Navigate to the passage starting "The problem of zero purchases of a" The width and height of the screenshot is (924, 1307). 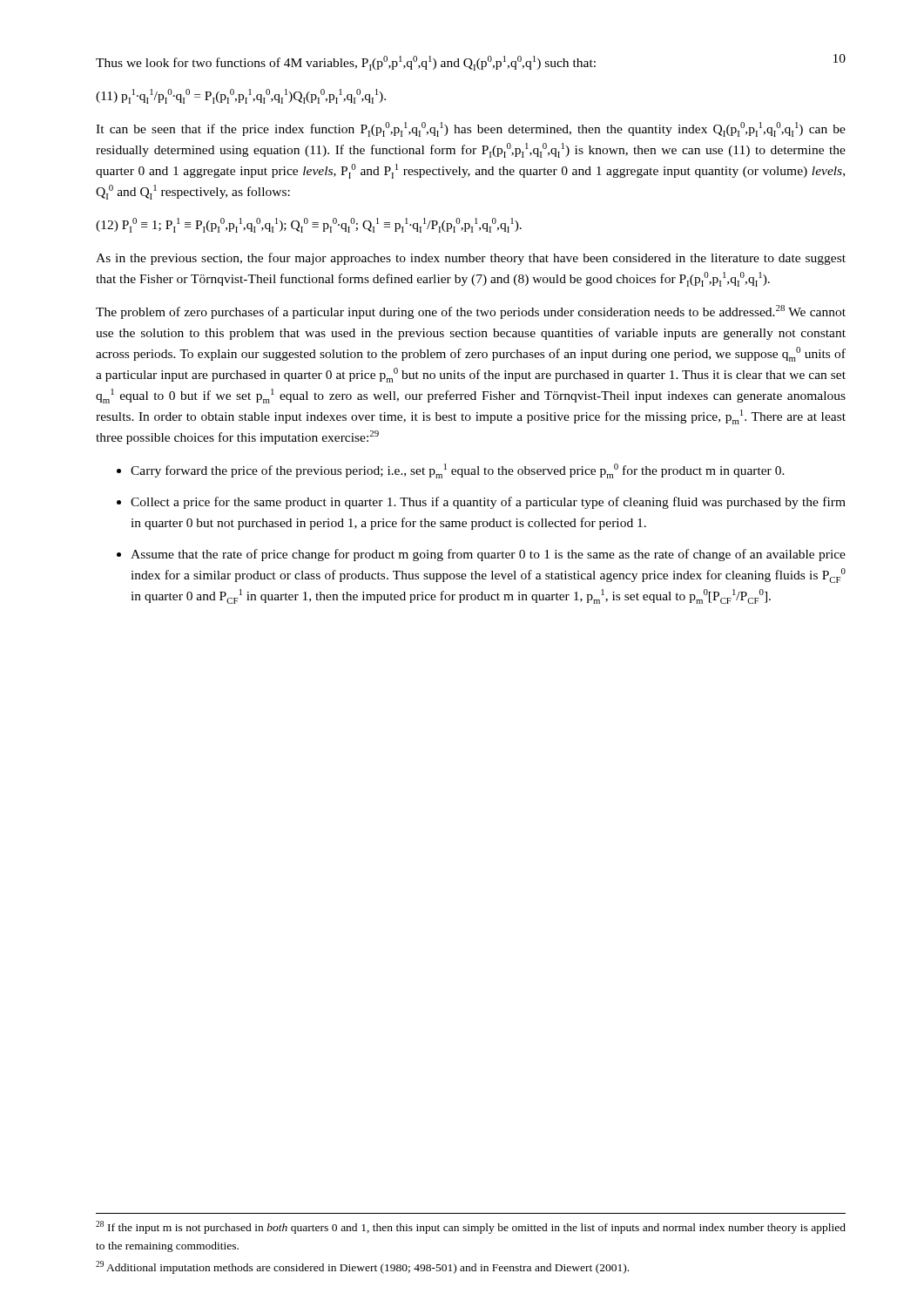coord(471,375)
